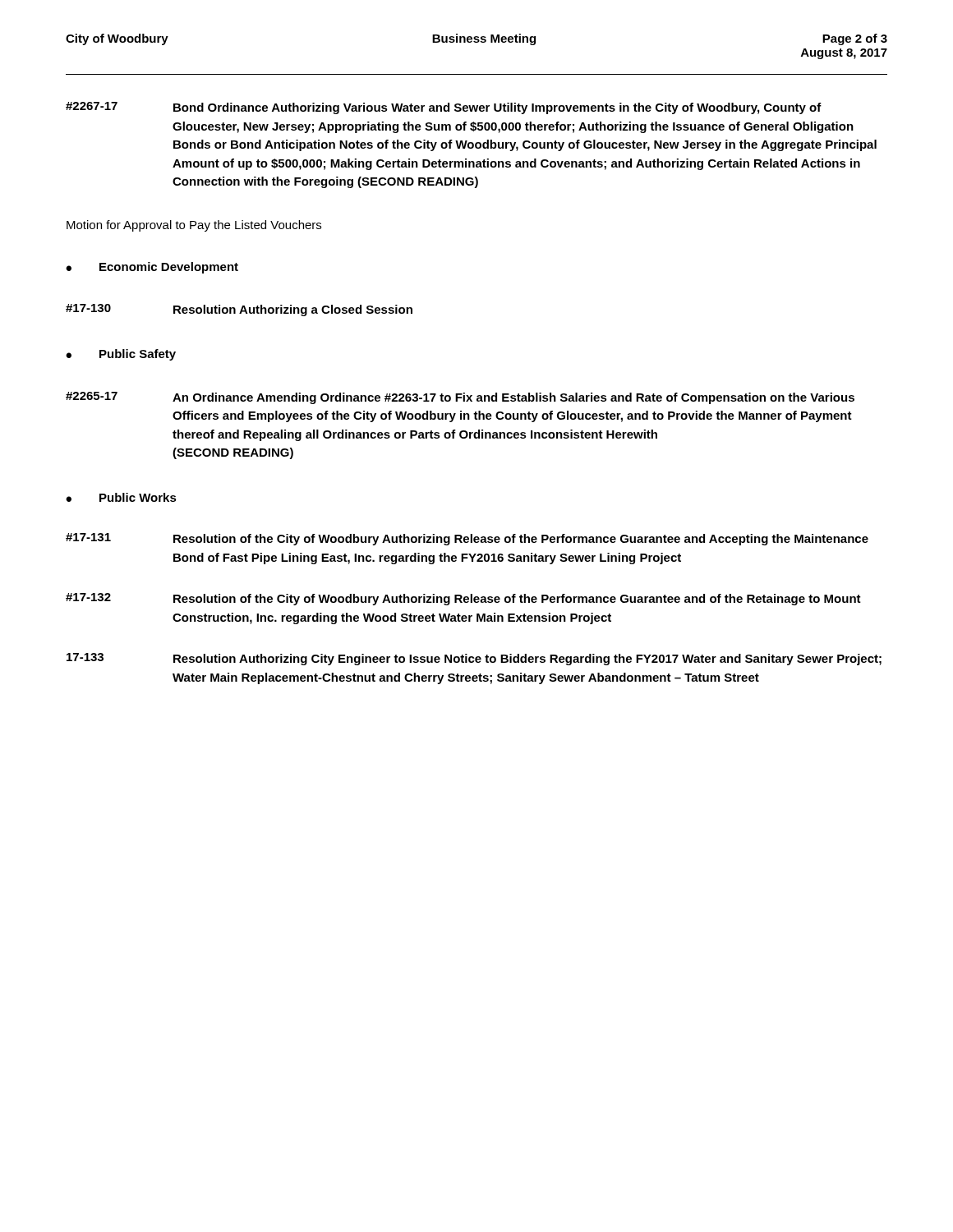This screenshot has width=953, height=1232.
Task: Find the text block containing "17-133 Resolution Authorizing City"
Action: click(x=476, y=668)
